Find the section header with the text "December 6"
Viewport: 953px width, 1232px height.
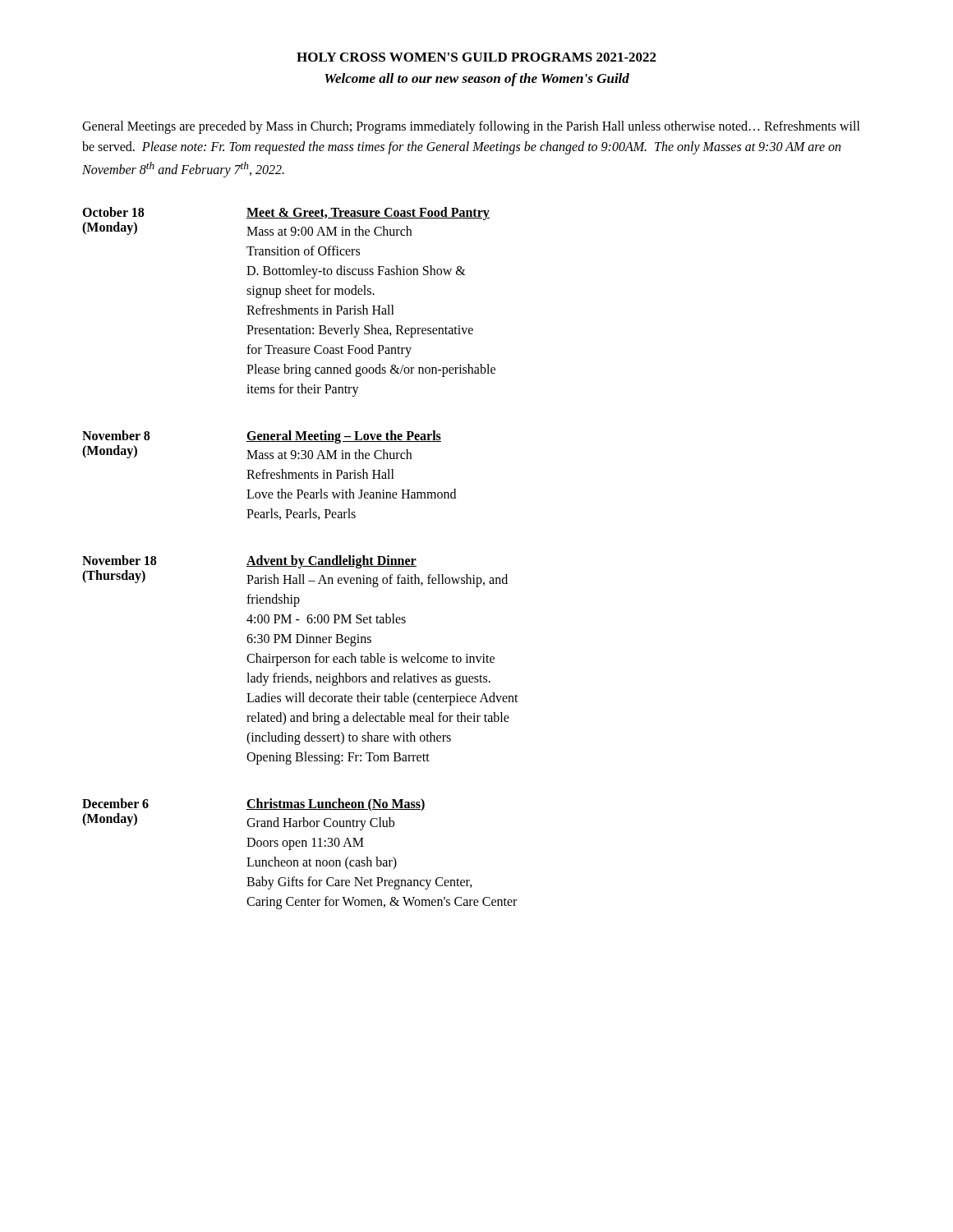pos(115,803)
